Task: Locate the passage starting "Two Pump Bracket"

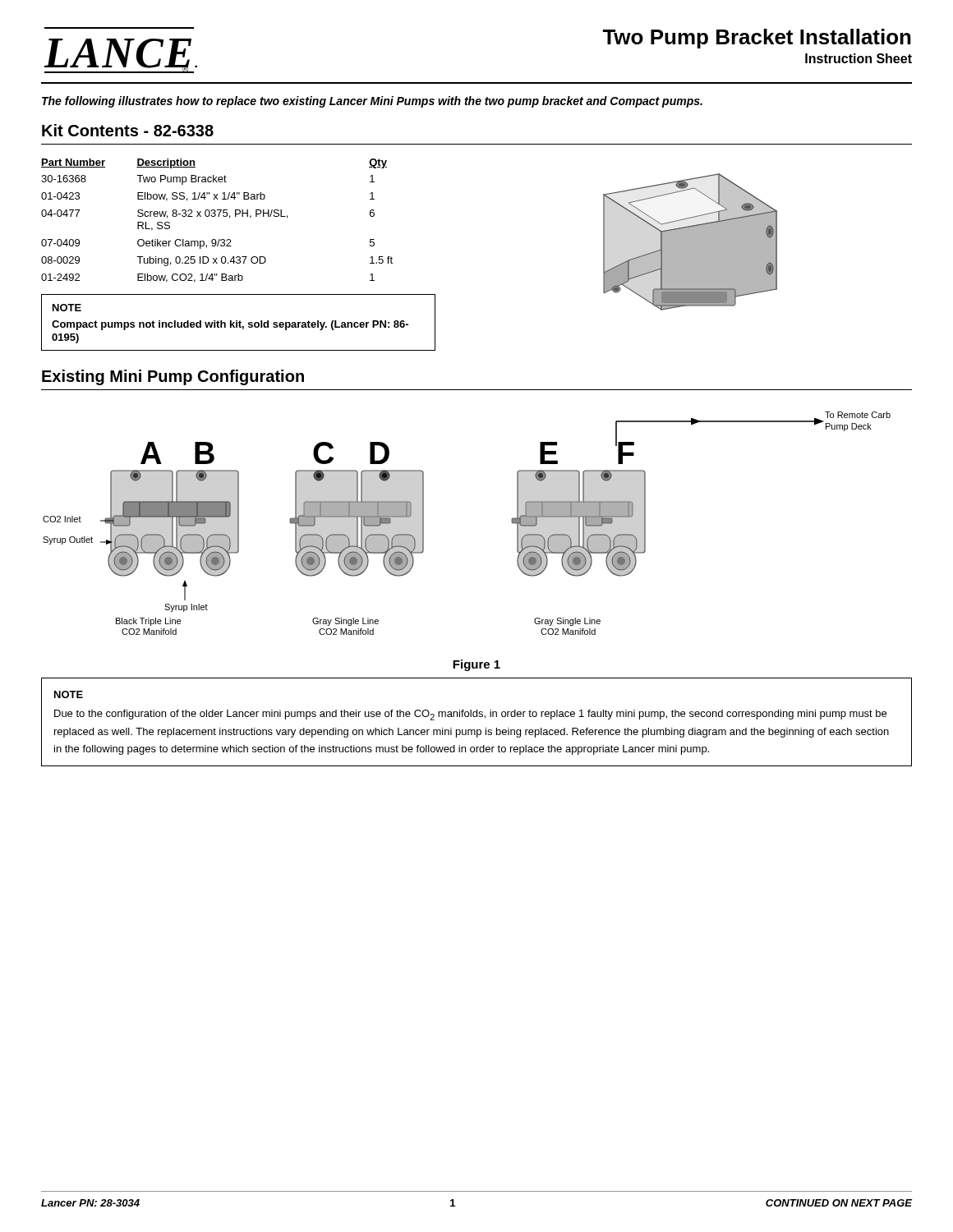Action: 757,37
